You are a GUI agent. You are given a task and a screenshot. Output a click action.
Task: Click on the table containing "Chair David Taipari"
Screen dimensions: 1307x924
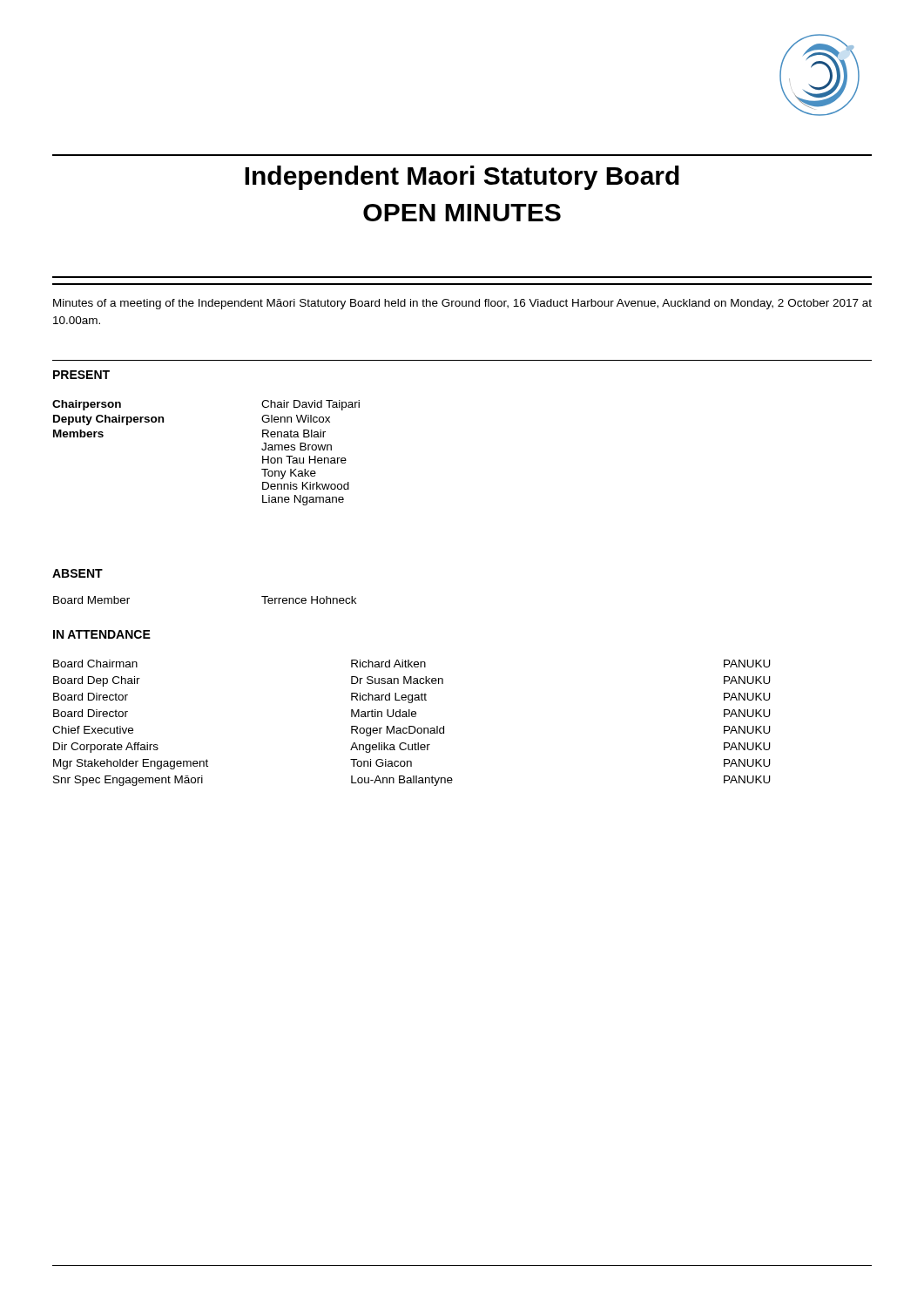462,451
